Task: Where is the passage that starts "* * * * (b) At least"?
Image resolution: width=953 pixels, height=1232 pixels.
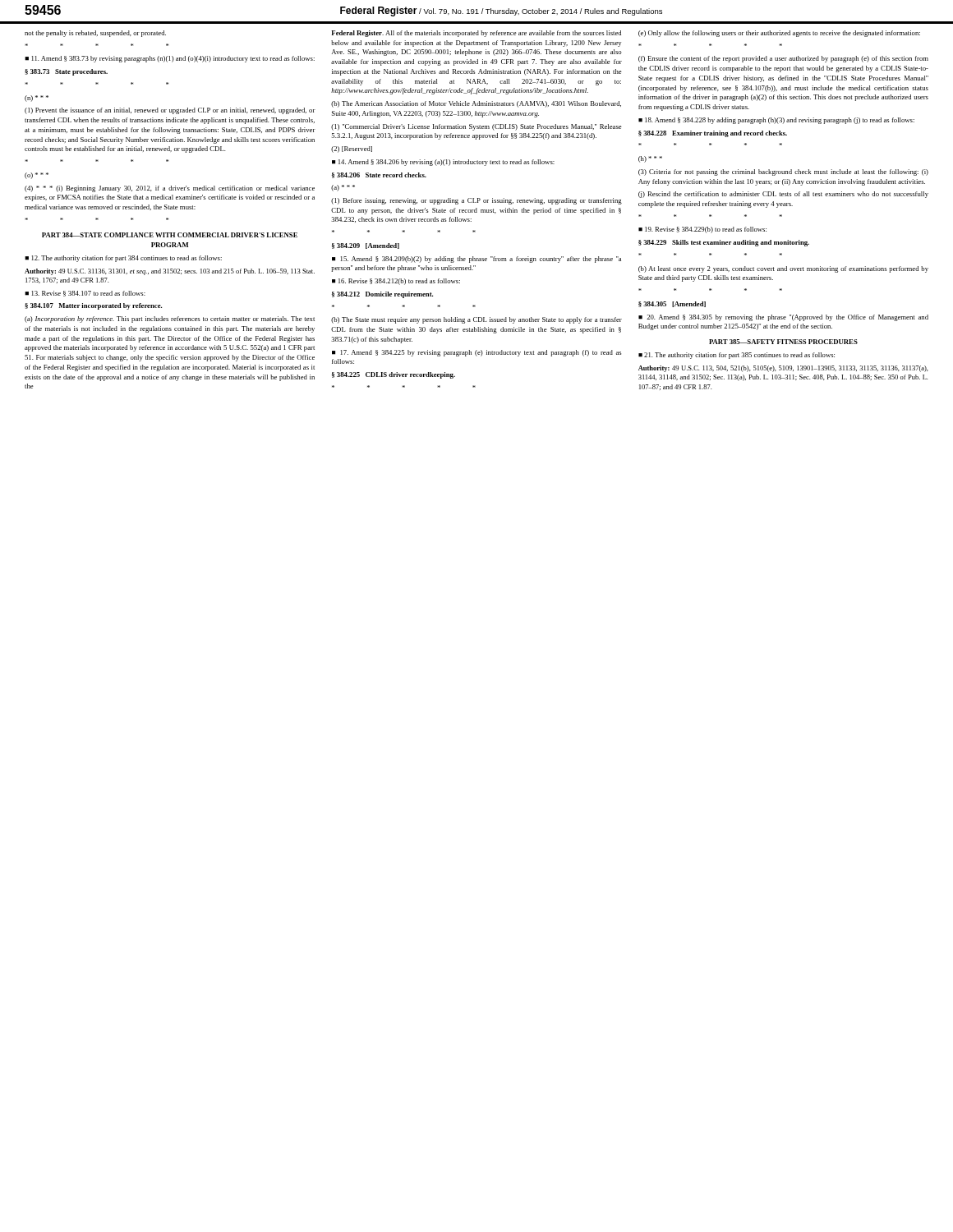Action: [783, 267]
